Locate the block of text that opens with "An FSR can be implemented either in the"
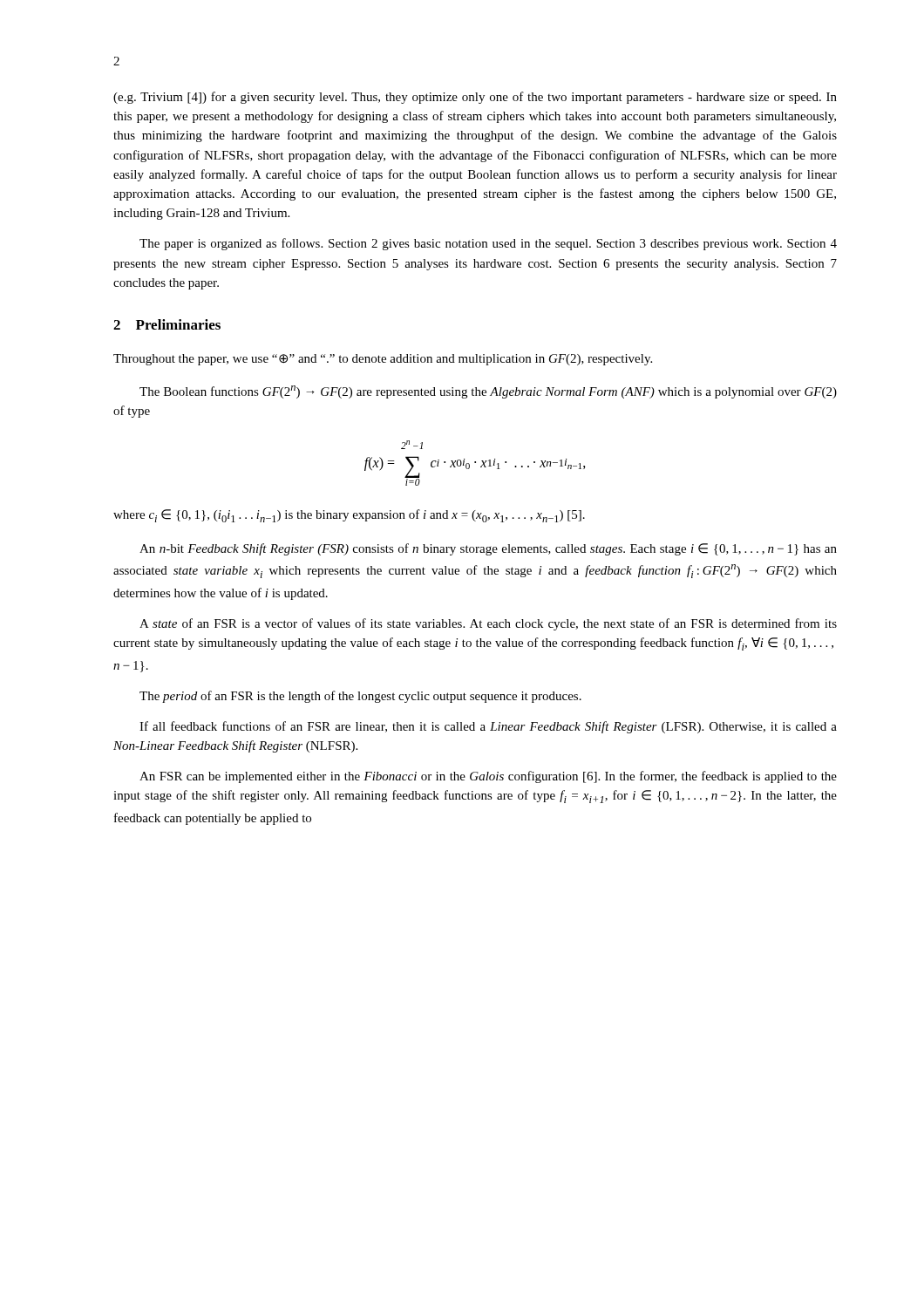Image resolution: width=924 pixels, height=1308 pixels. click(475, 797)
